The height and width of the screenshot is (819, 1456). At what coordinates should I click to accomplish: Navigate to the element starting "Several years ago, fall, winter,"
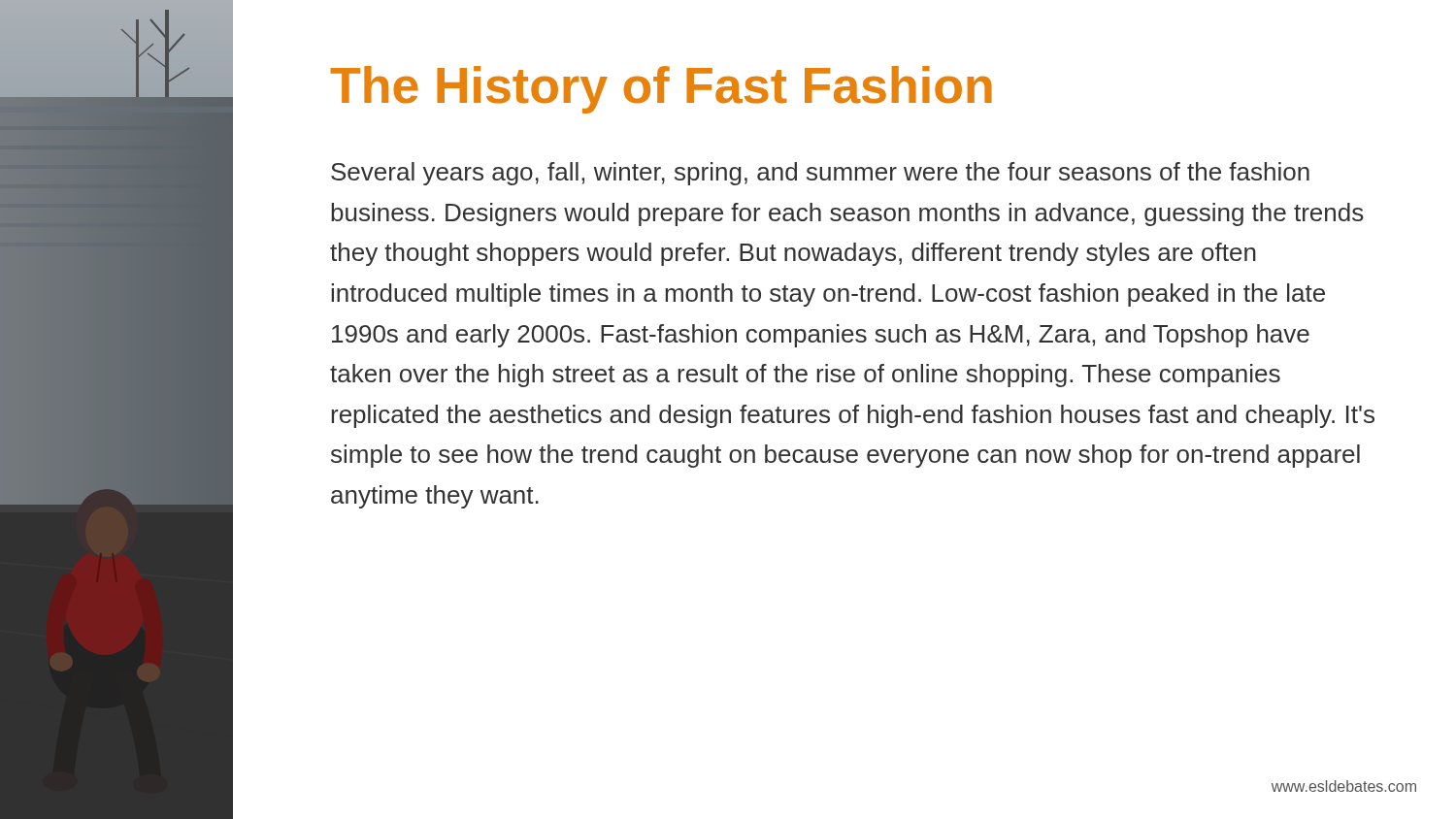pyautogui.click(x=853, y=333)
